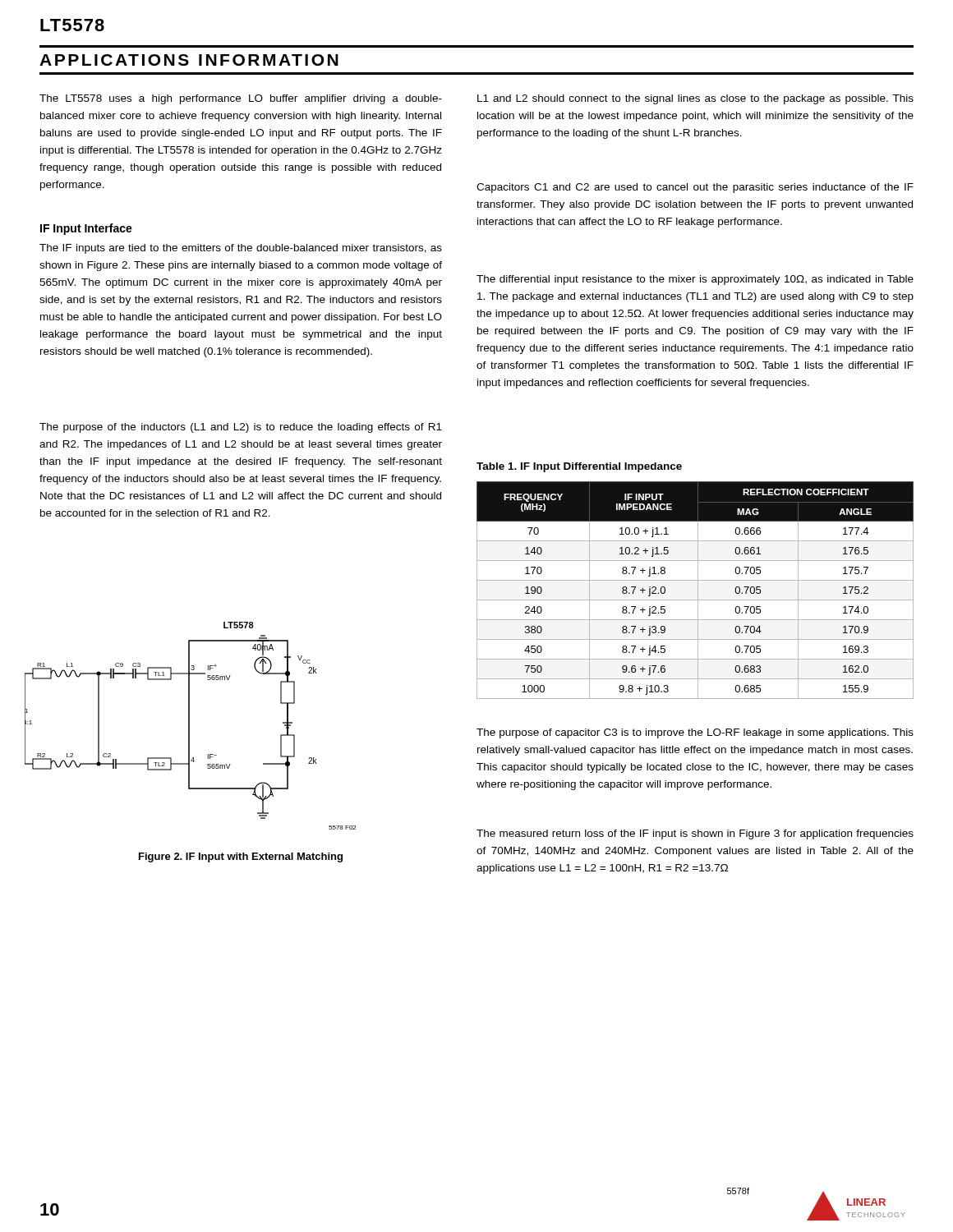Locate the element starting "The IF inputs are"

241,299
